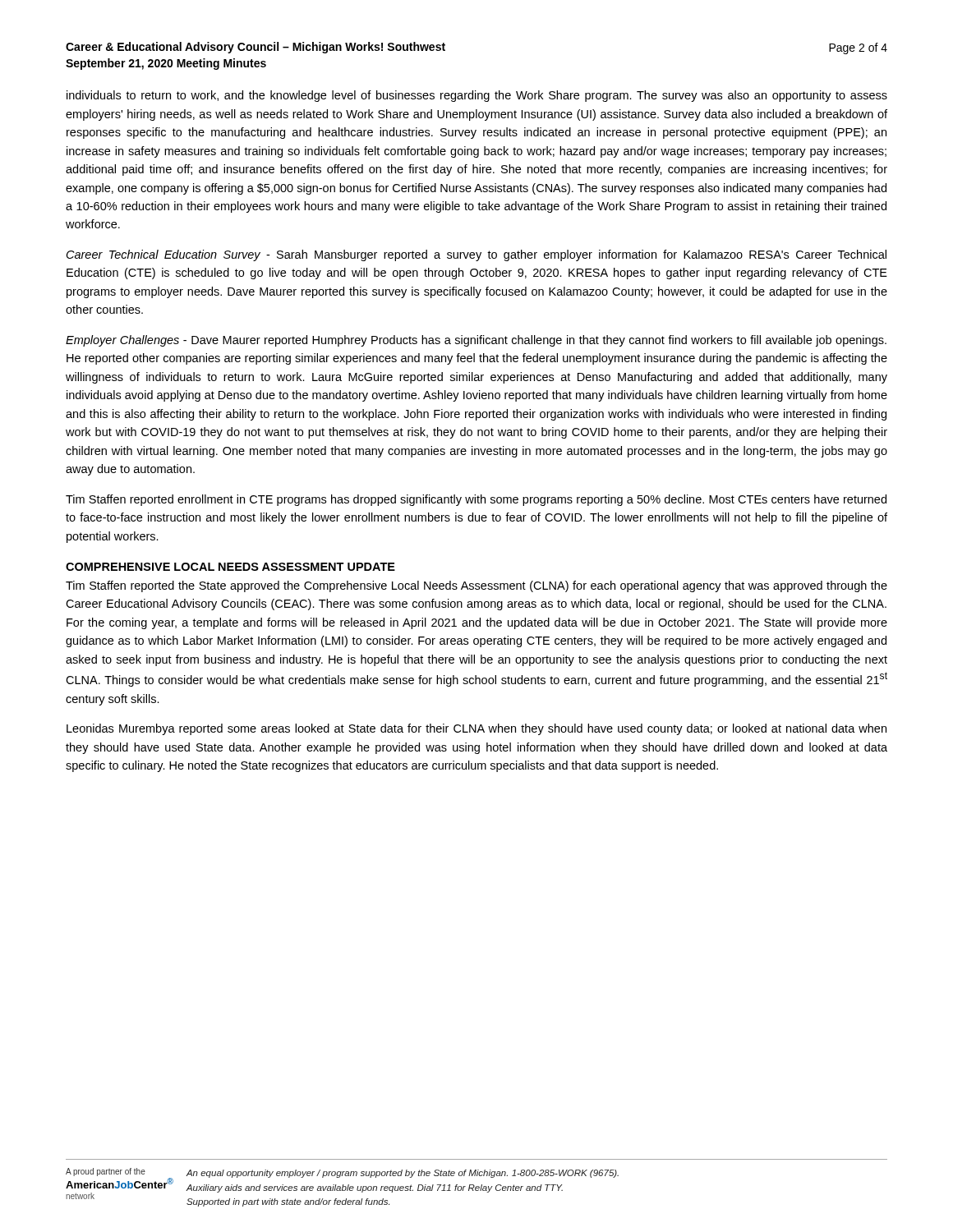Find the block on this page that starts "Leonidas Murembya reported some areas looked at State"
953x1232 pixels.
click(476, 747)
